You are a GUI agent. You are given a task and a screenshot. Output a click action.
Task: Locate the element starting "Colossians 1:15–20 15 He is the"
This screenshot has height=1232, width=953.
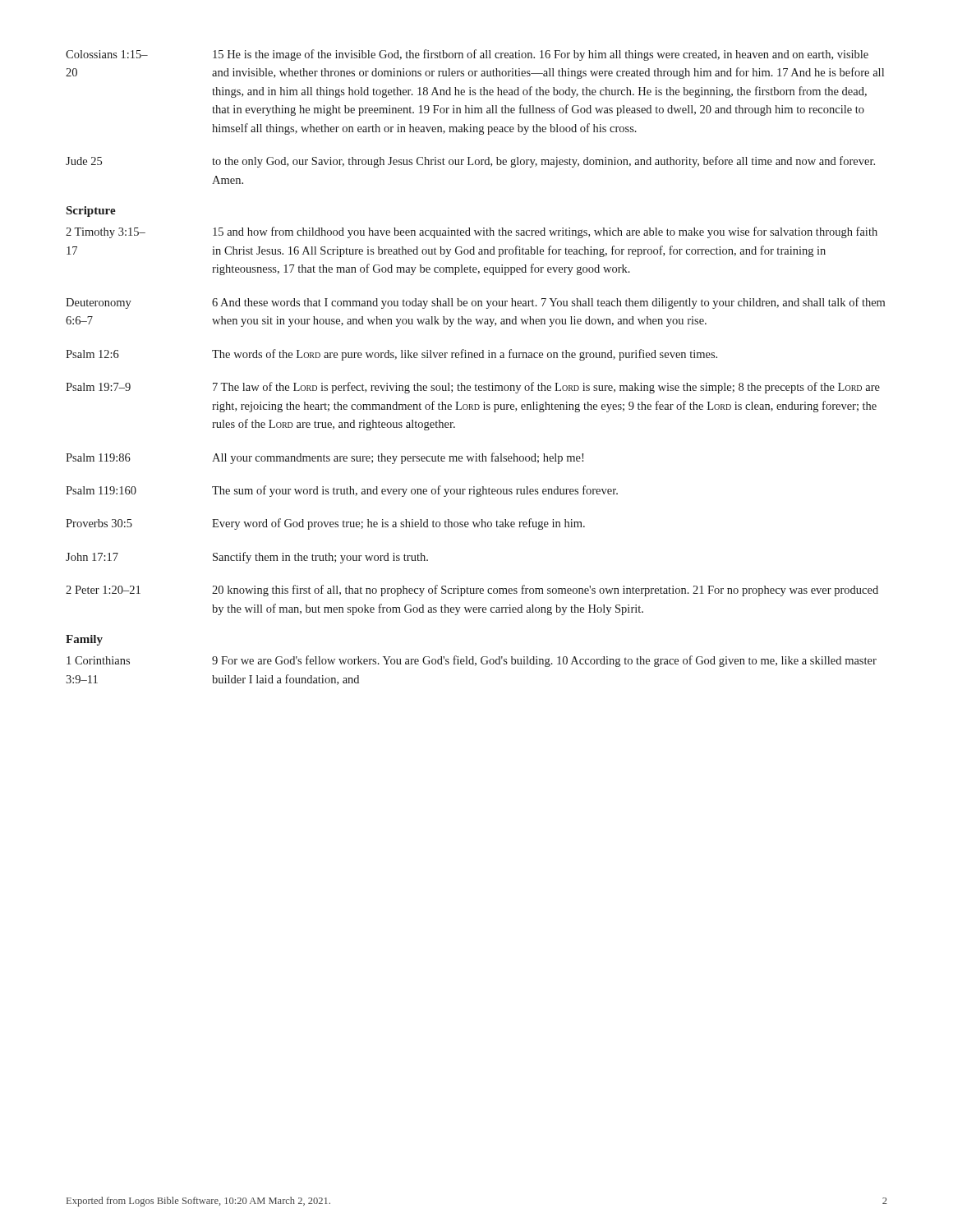point(476,91)
